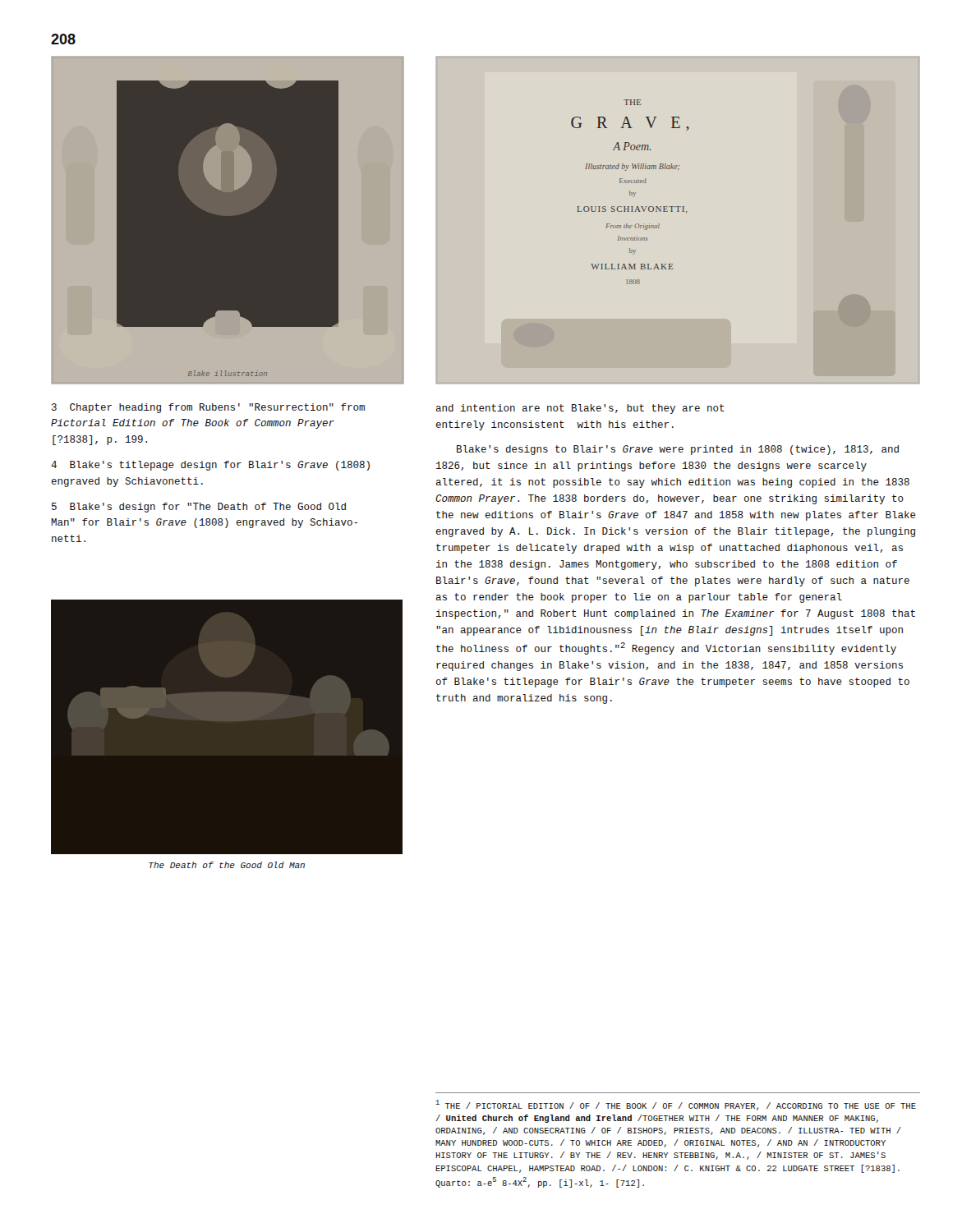This screenshot has width=962, height=1232.
Task: Point to the block beginning "1 THE / PICTORIAL EDITION"
Action: (x=676, y=1143)
